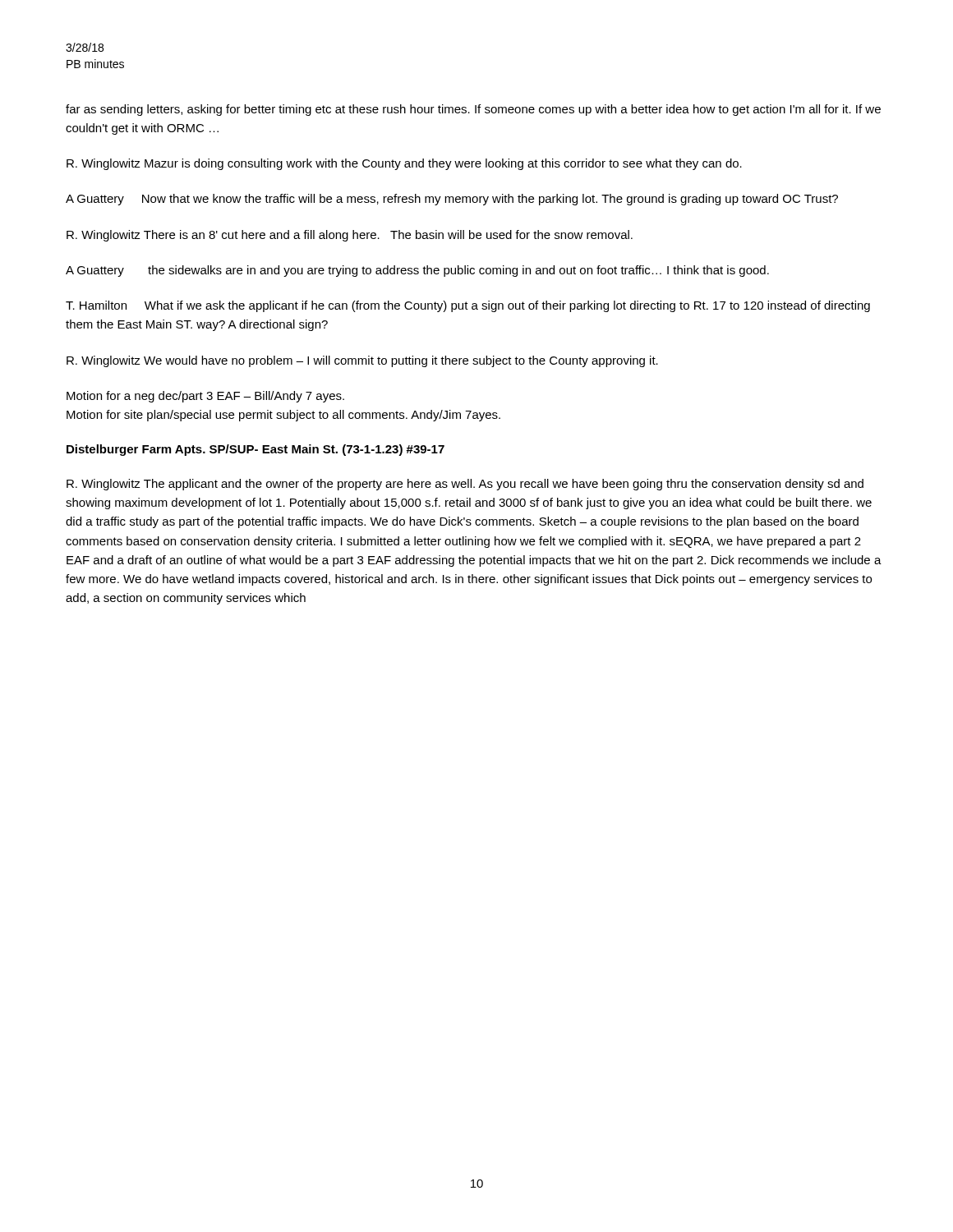Screen dimensions: 1232x953
Task: Click on the section header containing "Distelburger Farm Apts. SP/SUP- East Main St."
Action: coord(255,449)
